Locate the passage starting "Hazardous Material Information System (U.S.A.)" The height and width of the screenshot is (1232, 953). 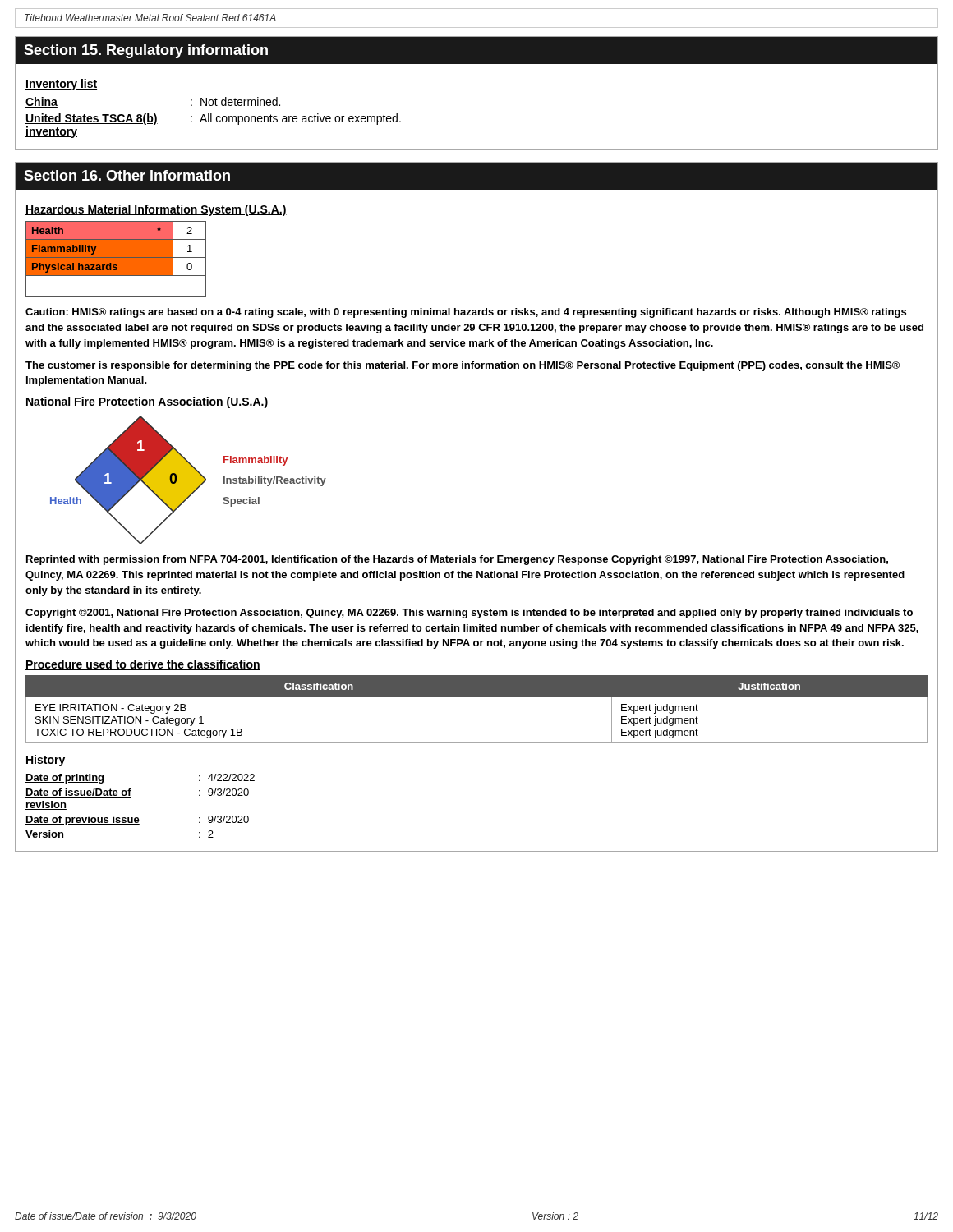pos(156,209)
